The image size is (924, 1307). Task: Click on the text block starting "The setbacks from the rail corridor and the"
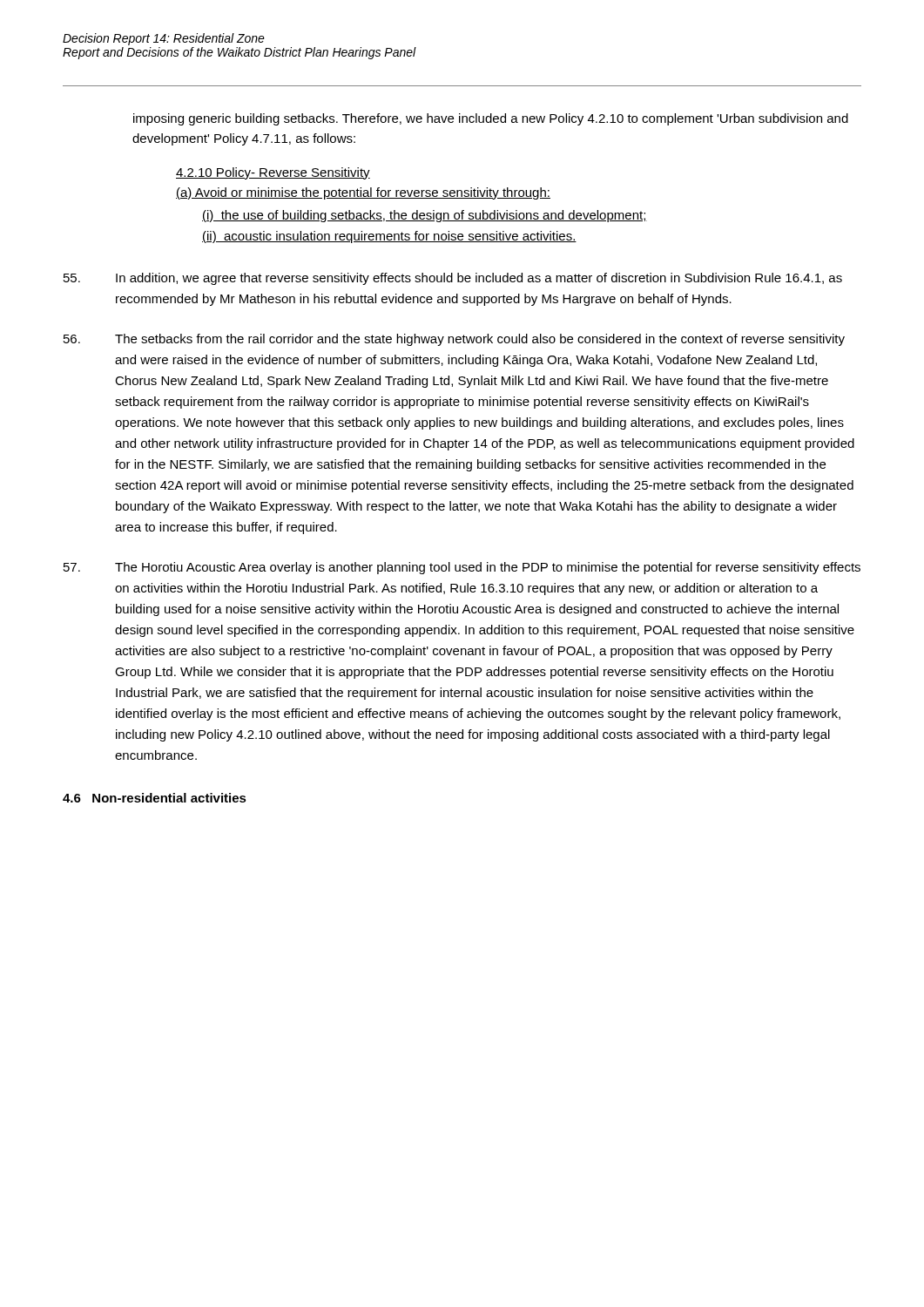coord(485,432)
